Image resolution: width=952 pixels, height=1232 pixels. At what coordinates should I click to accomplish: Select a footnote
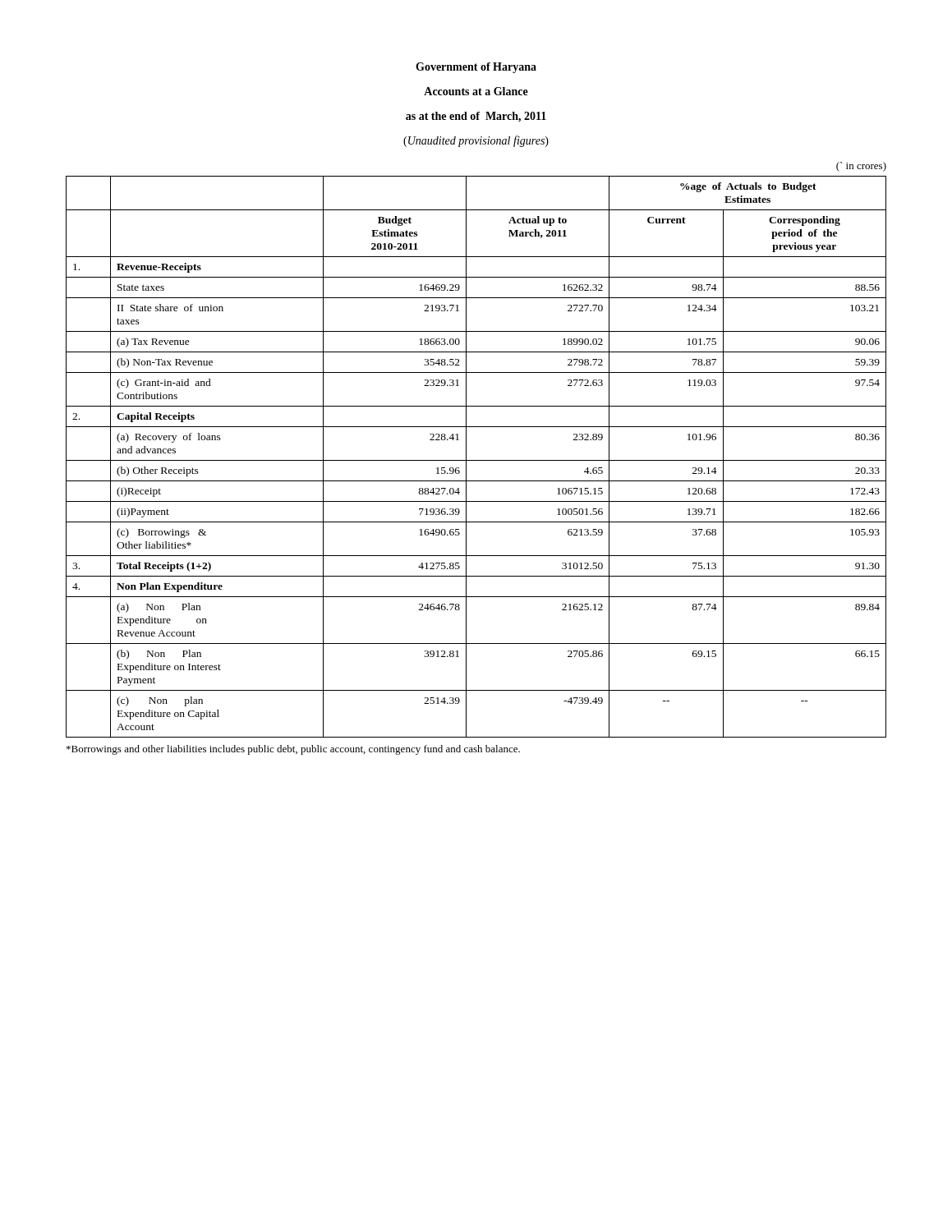[293, 749]
